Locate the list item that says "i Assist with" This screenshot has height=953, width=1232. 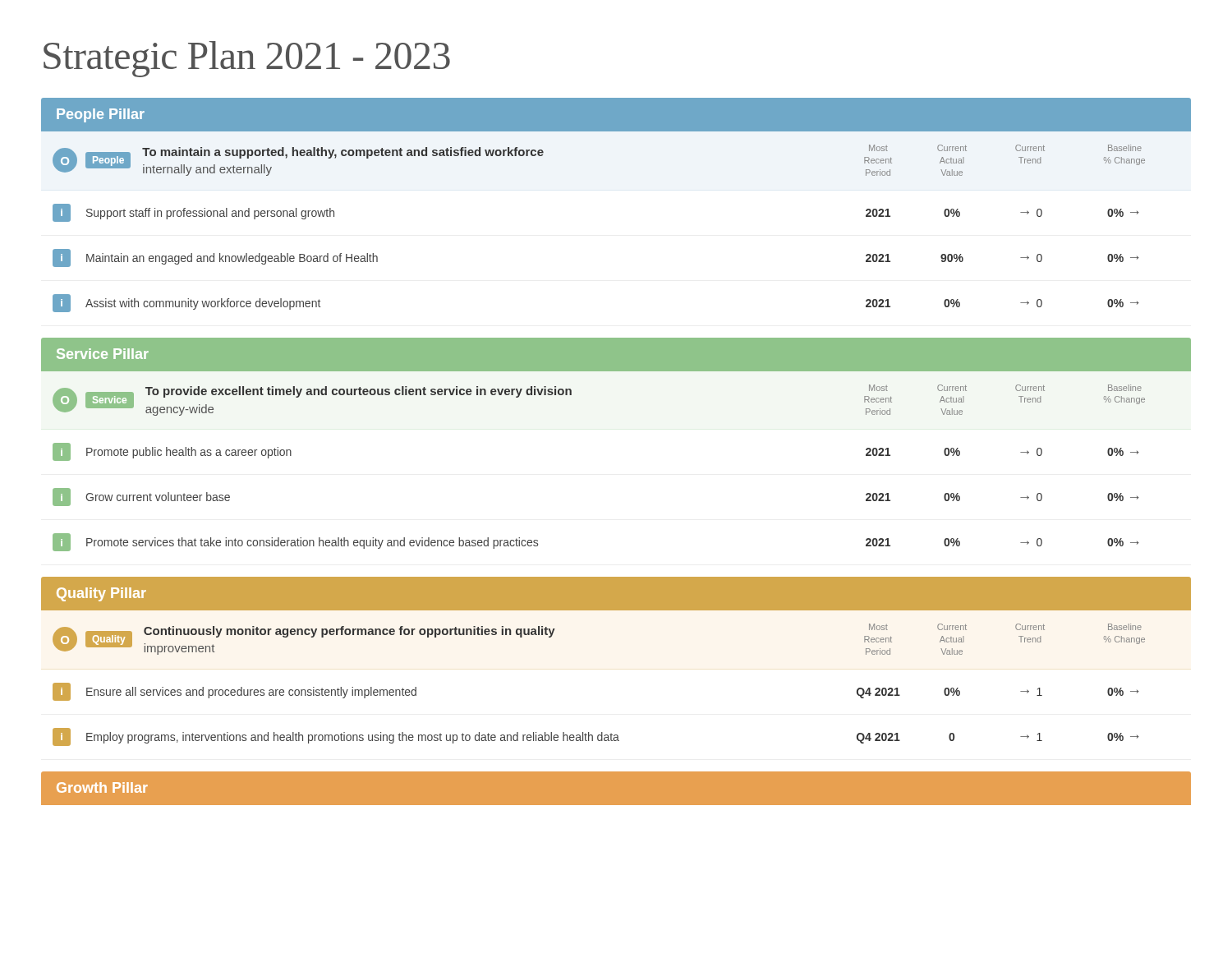pyautogui.click(x=188, y=303)
